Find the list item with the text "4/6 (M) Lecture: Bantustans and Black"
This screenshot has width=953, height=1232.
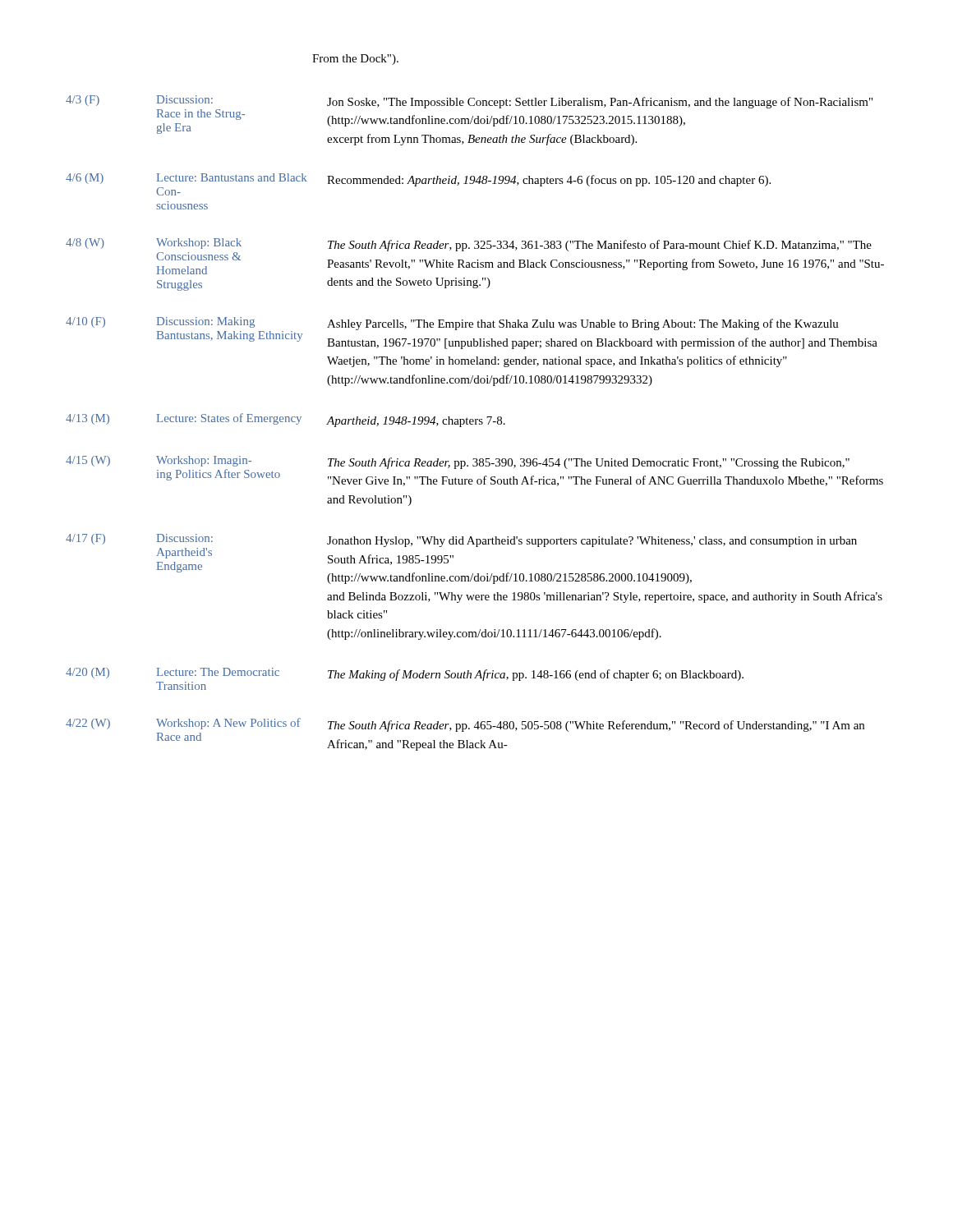476,192
